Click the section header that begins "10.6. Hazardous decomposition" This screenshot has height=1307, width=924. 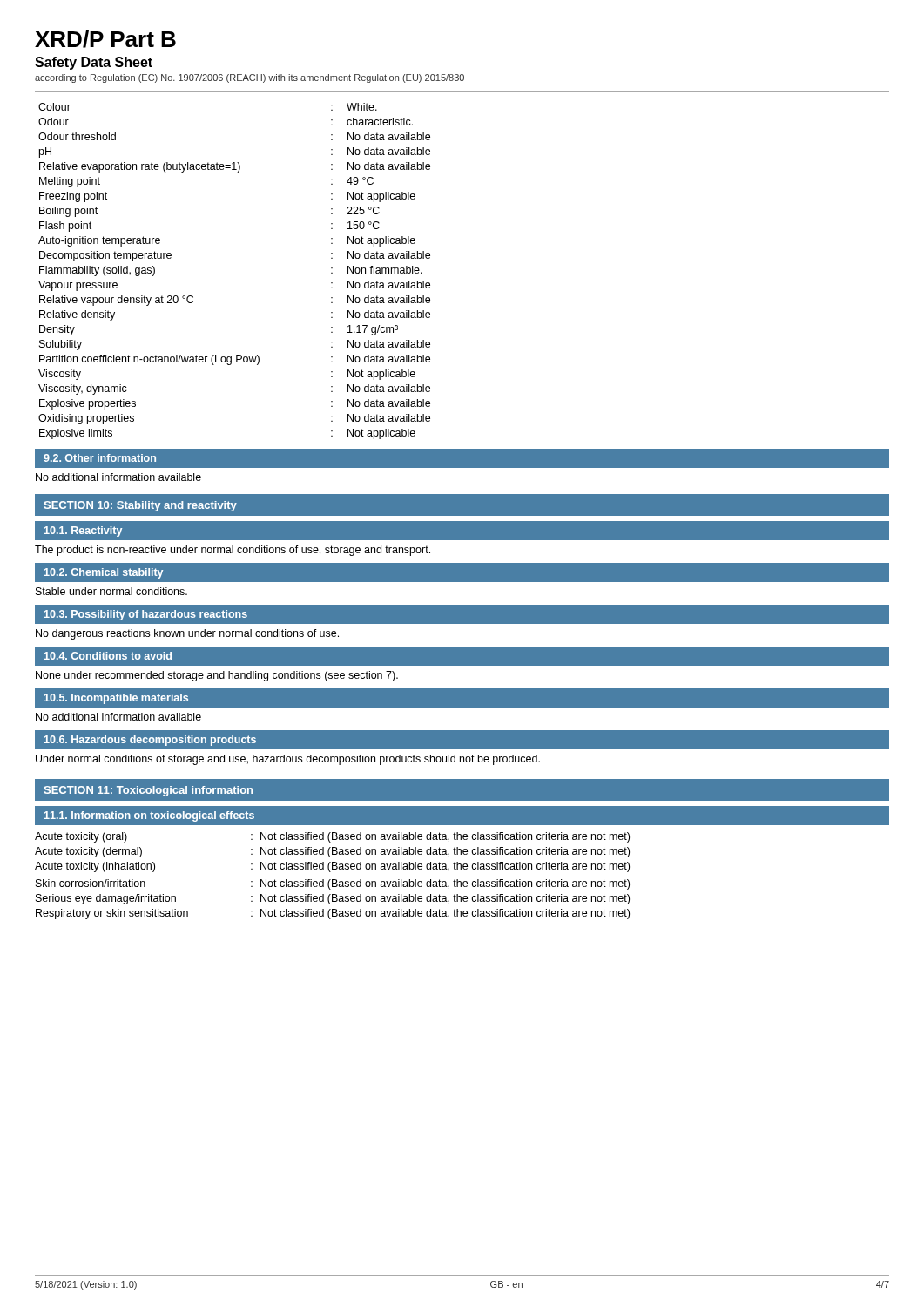pyautogui.click(x=150, y=740)
